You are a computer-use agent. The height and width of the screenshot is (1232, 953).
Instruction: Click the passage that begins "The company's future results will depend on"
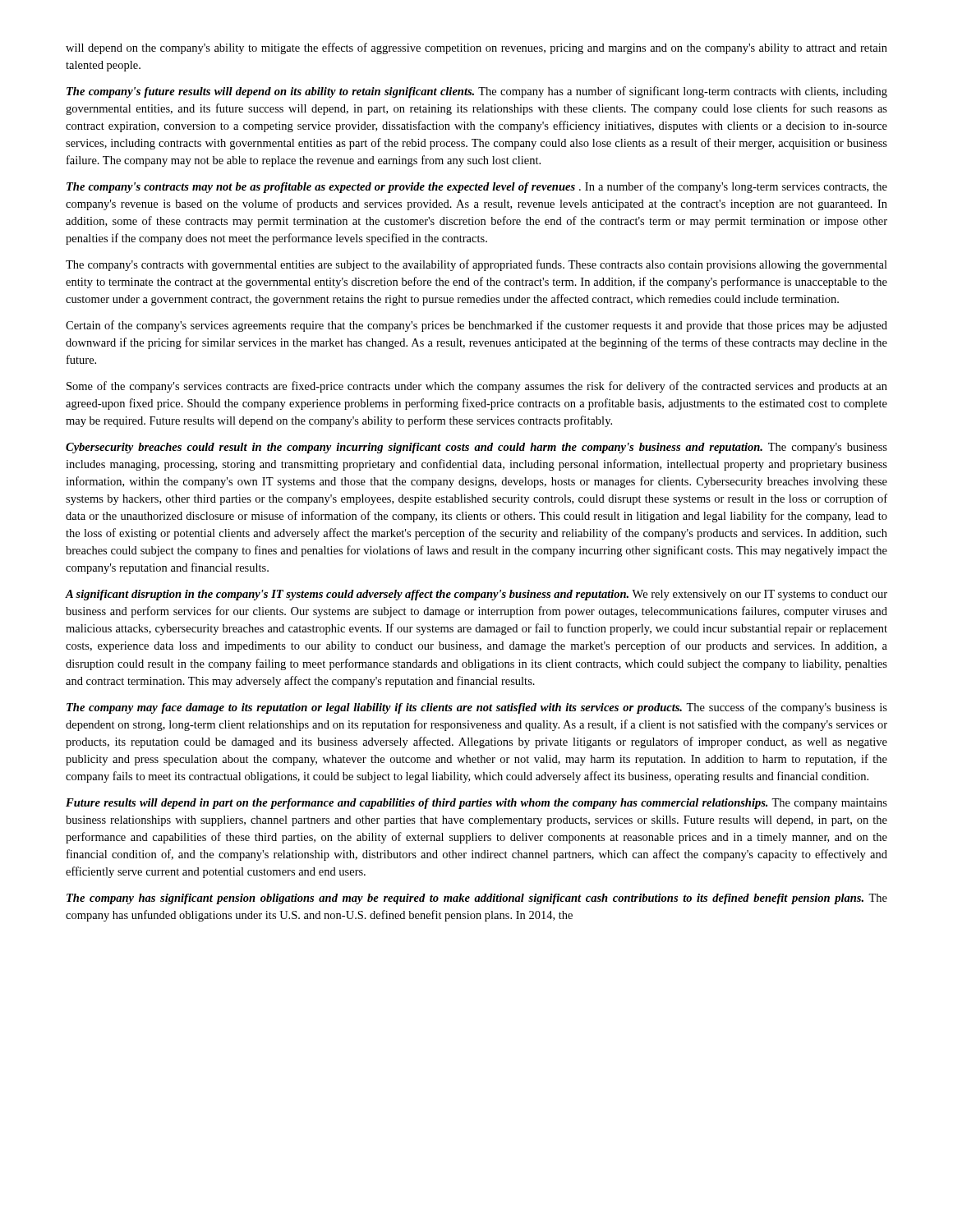pyautogui.click(x=476, y=126)
